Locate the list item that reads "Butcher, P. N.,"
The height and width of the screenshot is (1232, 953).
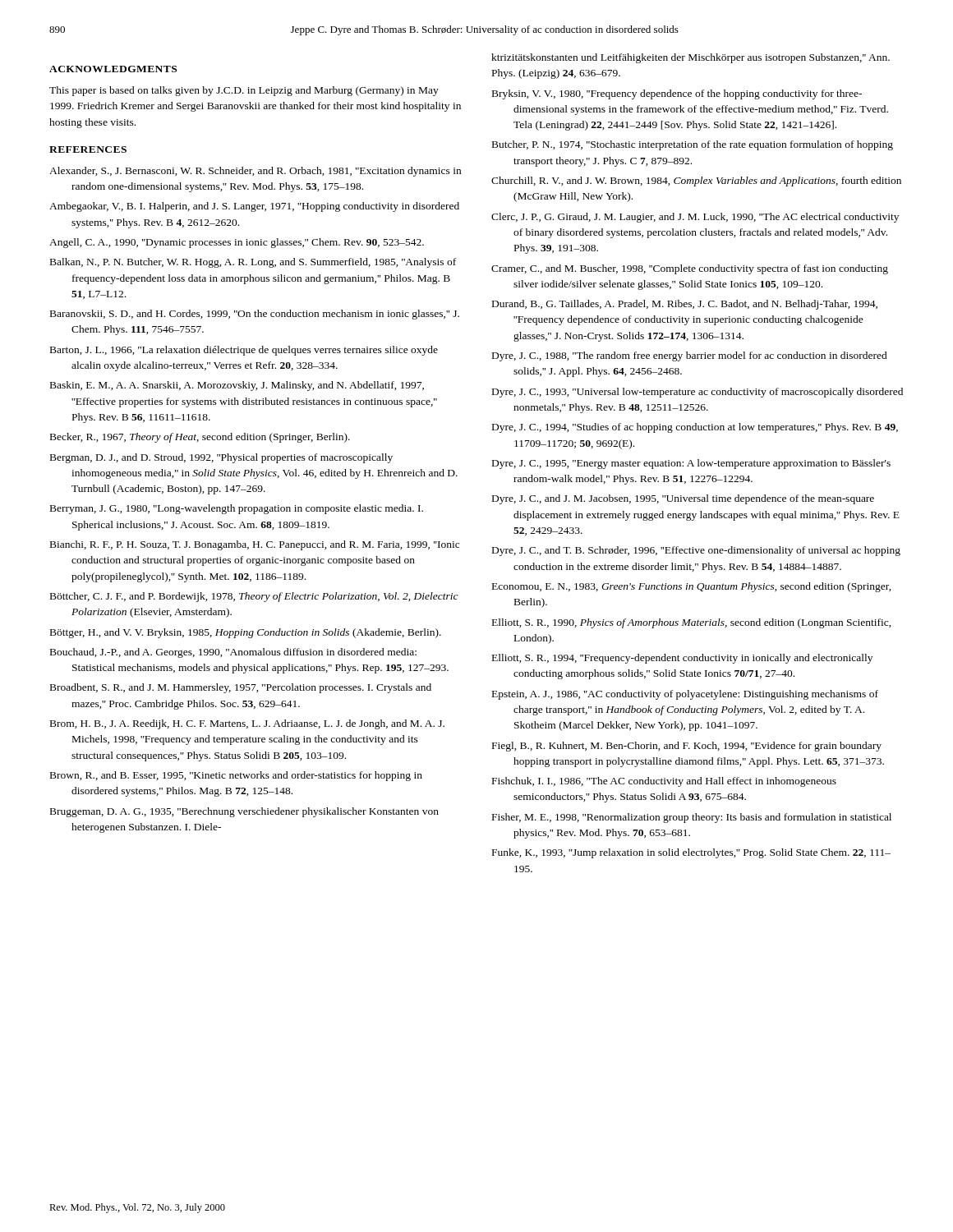click(x=692, y=152)
